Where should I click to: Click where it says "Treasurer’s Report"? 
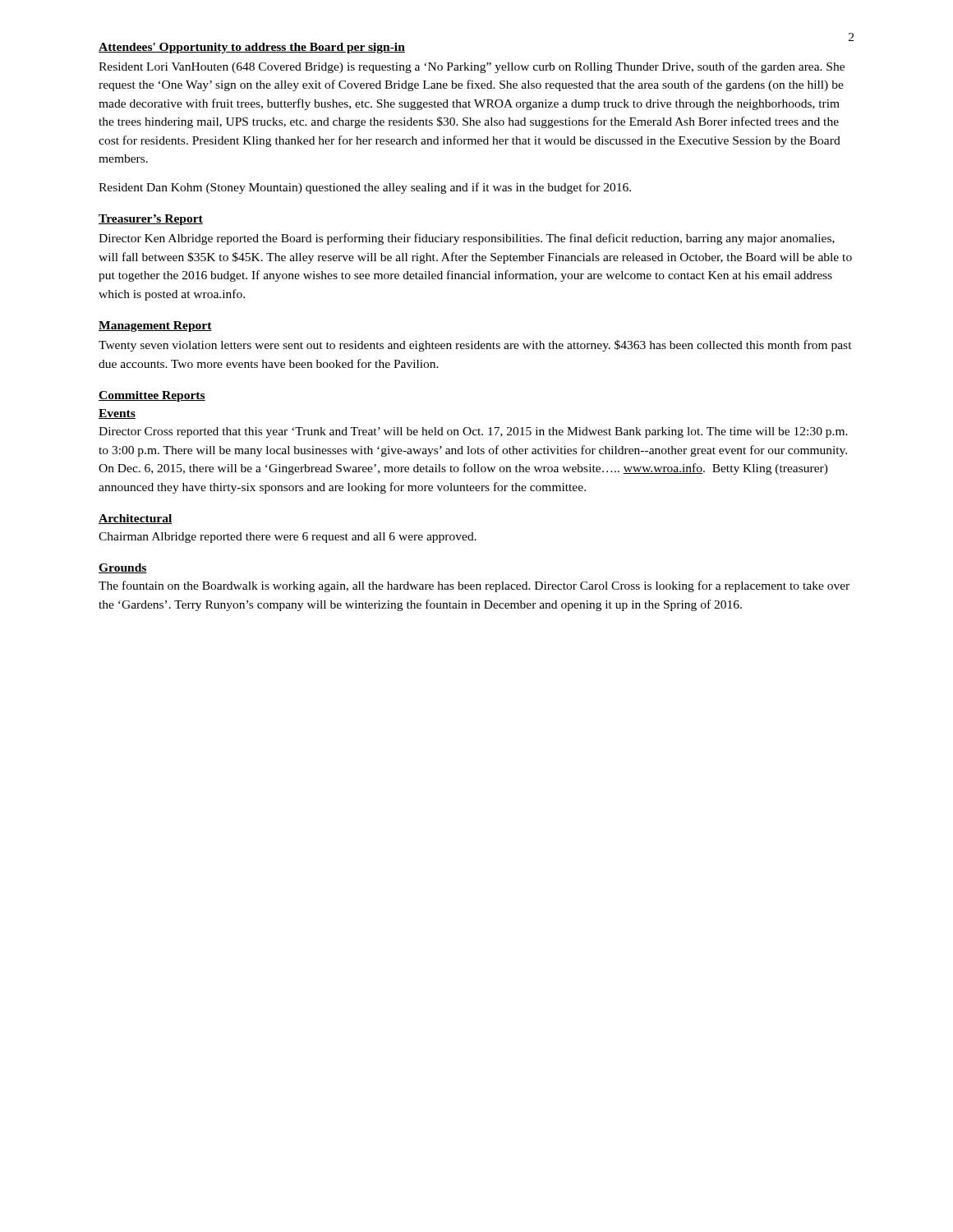click(151, 220)
